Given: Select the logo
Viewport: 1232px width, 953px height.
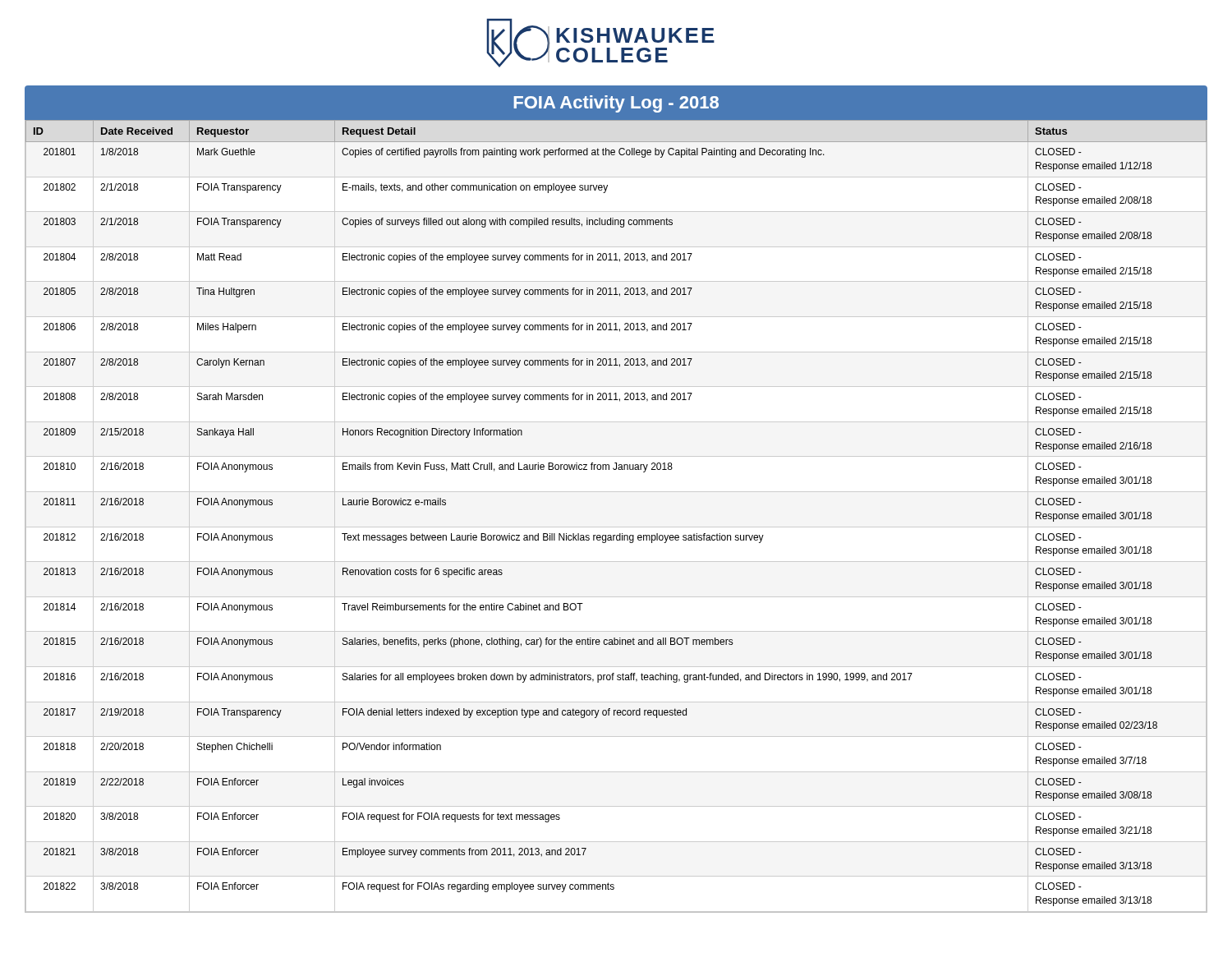Looking at the screenshot, I should click(616, 43).
